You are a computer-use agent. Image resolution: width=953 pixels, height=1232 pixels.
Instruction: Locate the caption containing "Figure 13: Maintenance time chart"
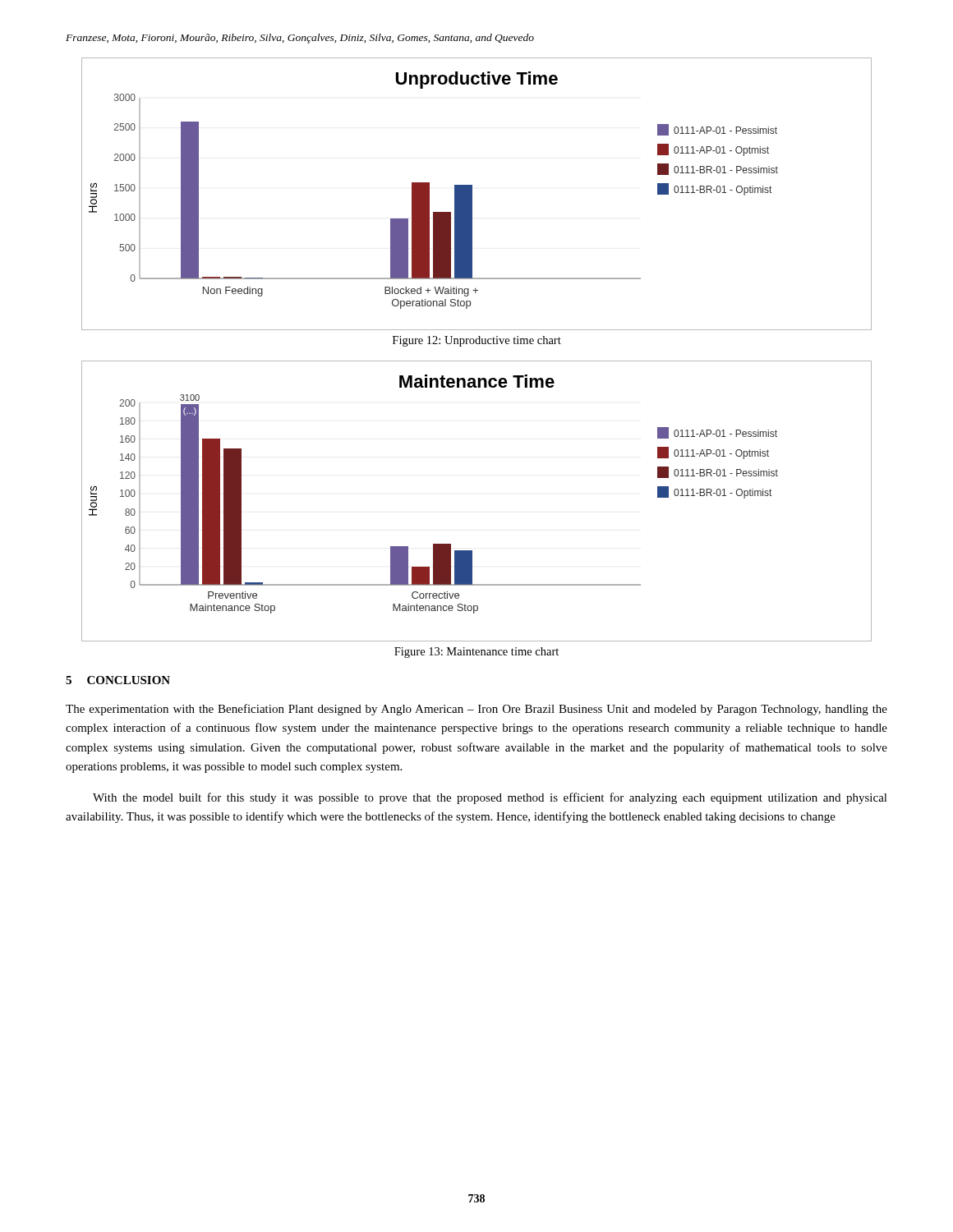(x=476, y=651)
